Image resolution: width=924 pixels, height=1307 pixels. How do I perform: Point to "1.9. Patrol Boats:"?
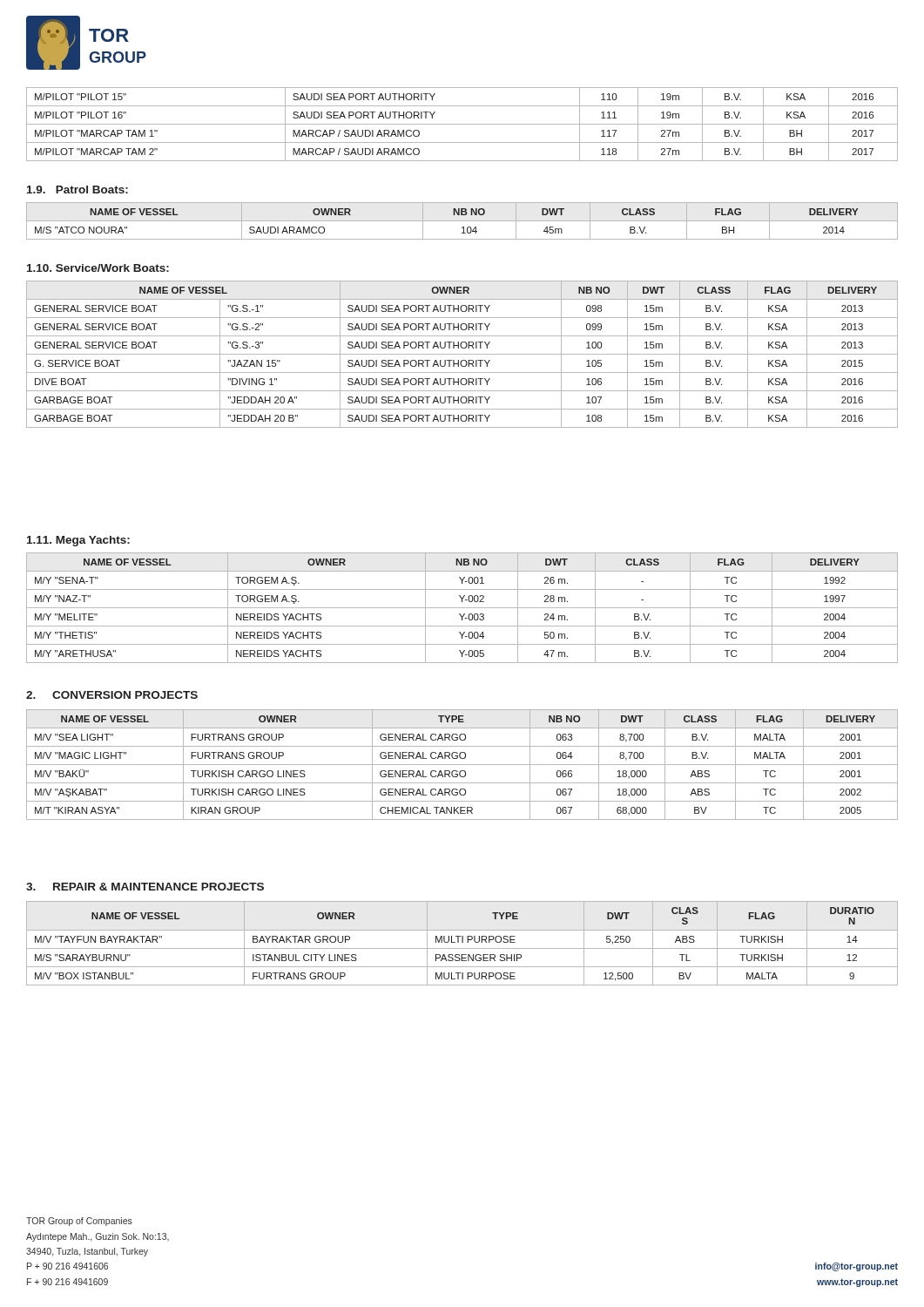tap(77, 190)
